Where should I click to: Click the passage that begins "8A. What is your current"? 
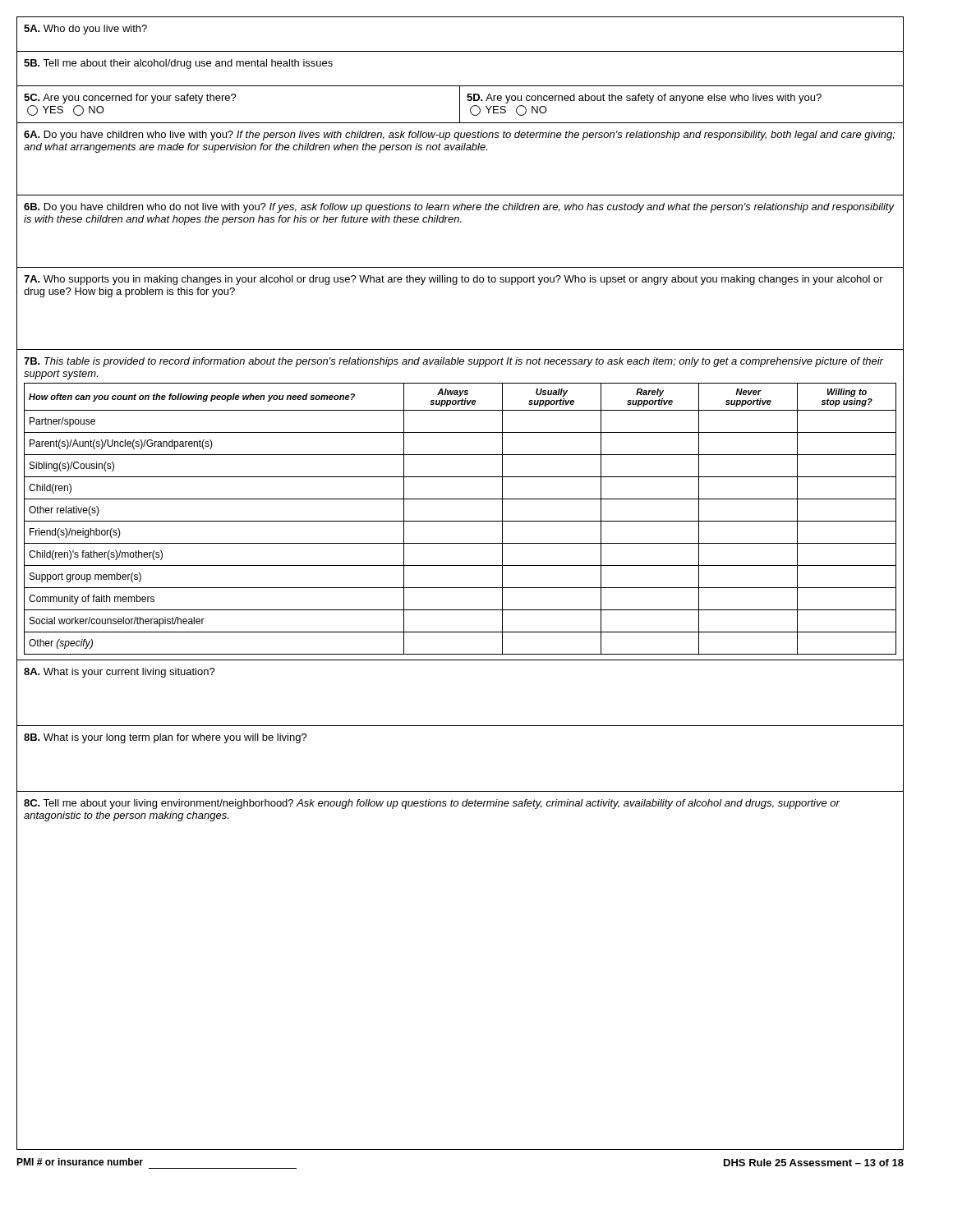(119, 671)
